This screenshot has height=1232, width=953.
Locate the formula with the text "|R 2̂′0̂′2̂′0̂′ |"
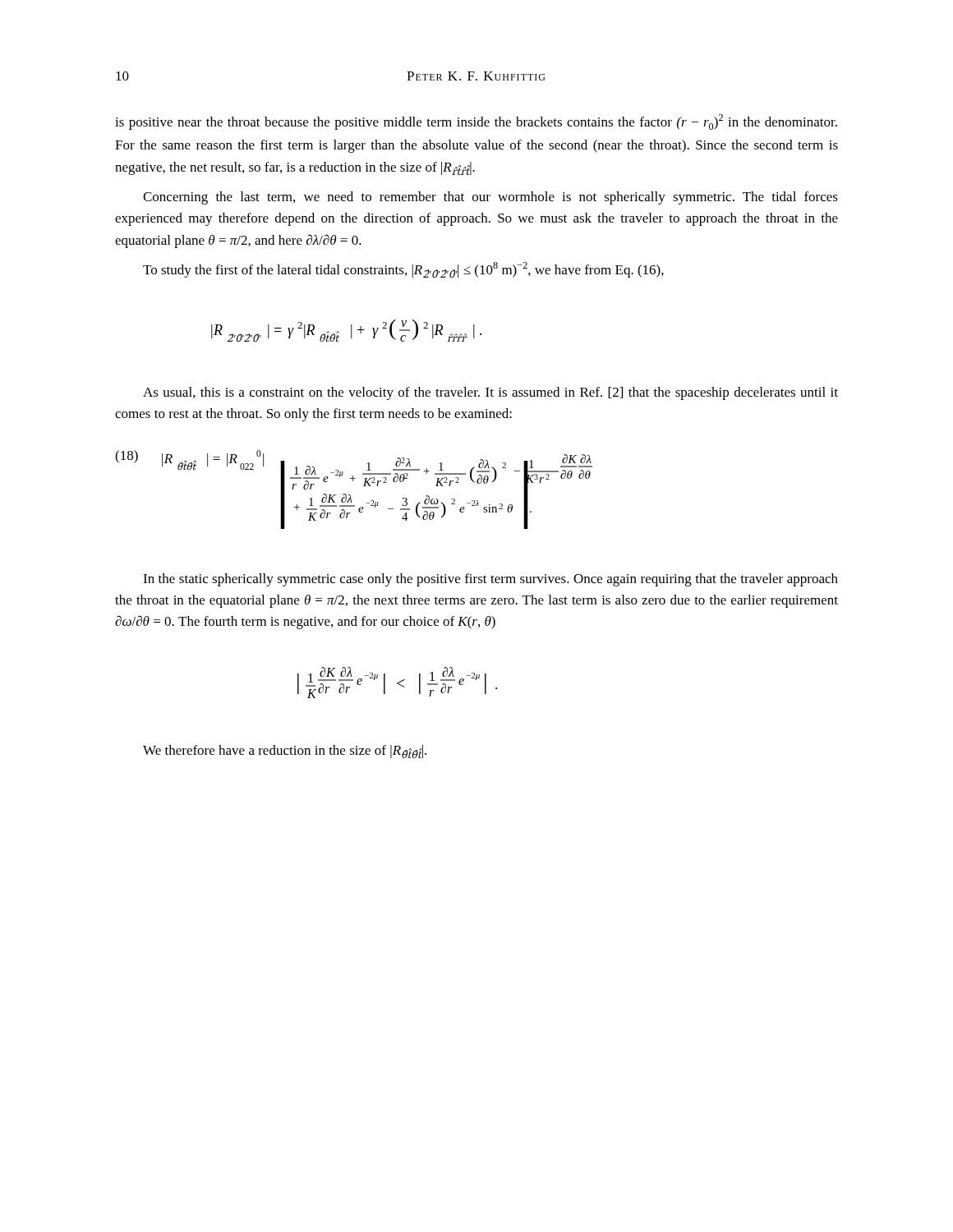pos(476,329)
